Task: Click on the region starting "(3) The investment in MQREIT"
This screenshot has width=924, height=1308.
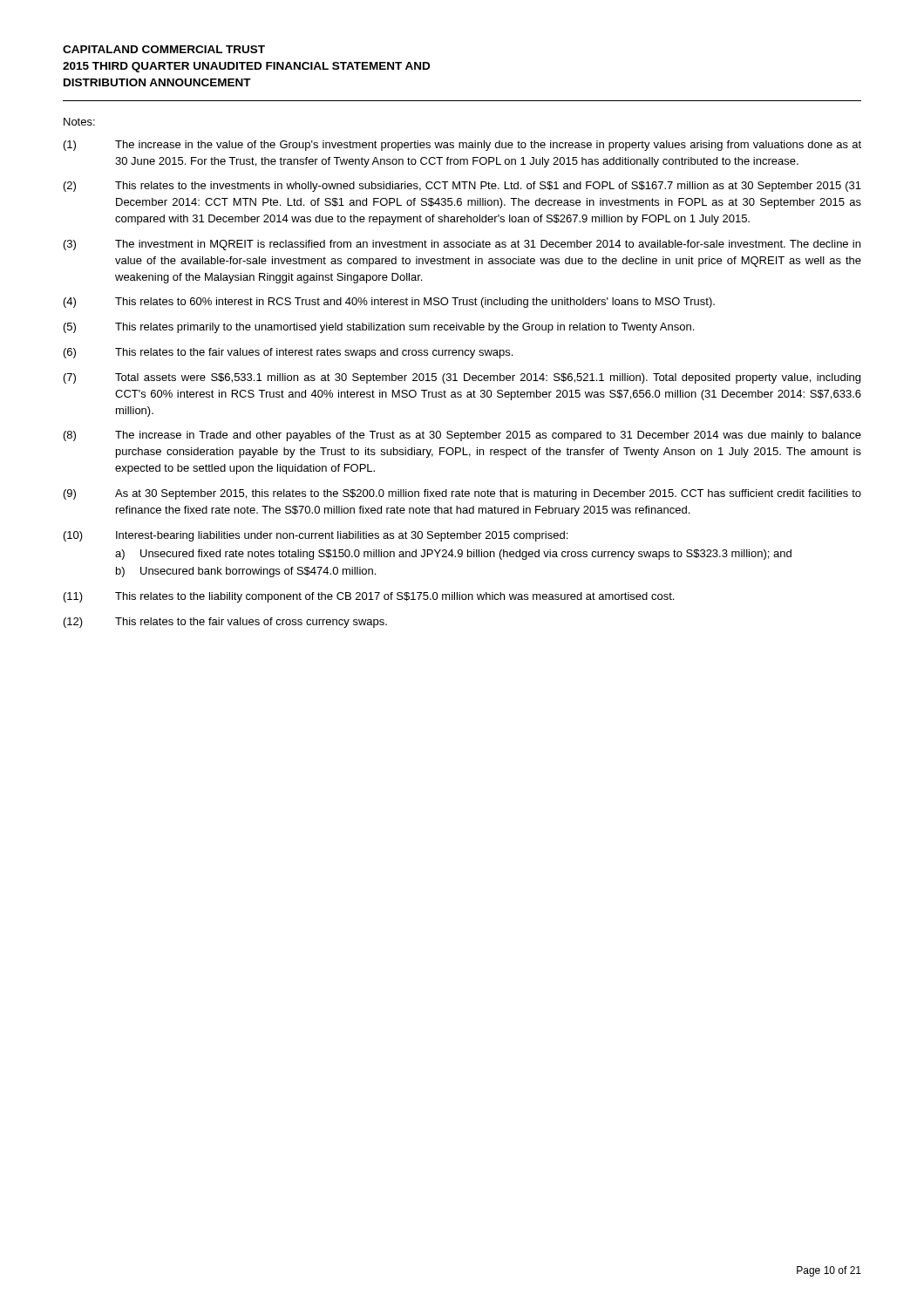Action: pyautogui.click(x=462, y=261)
